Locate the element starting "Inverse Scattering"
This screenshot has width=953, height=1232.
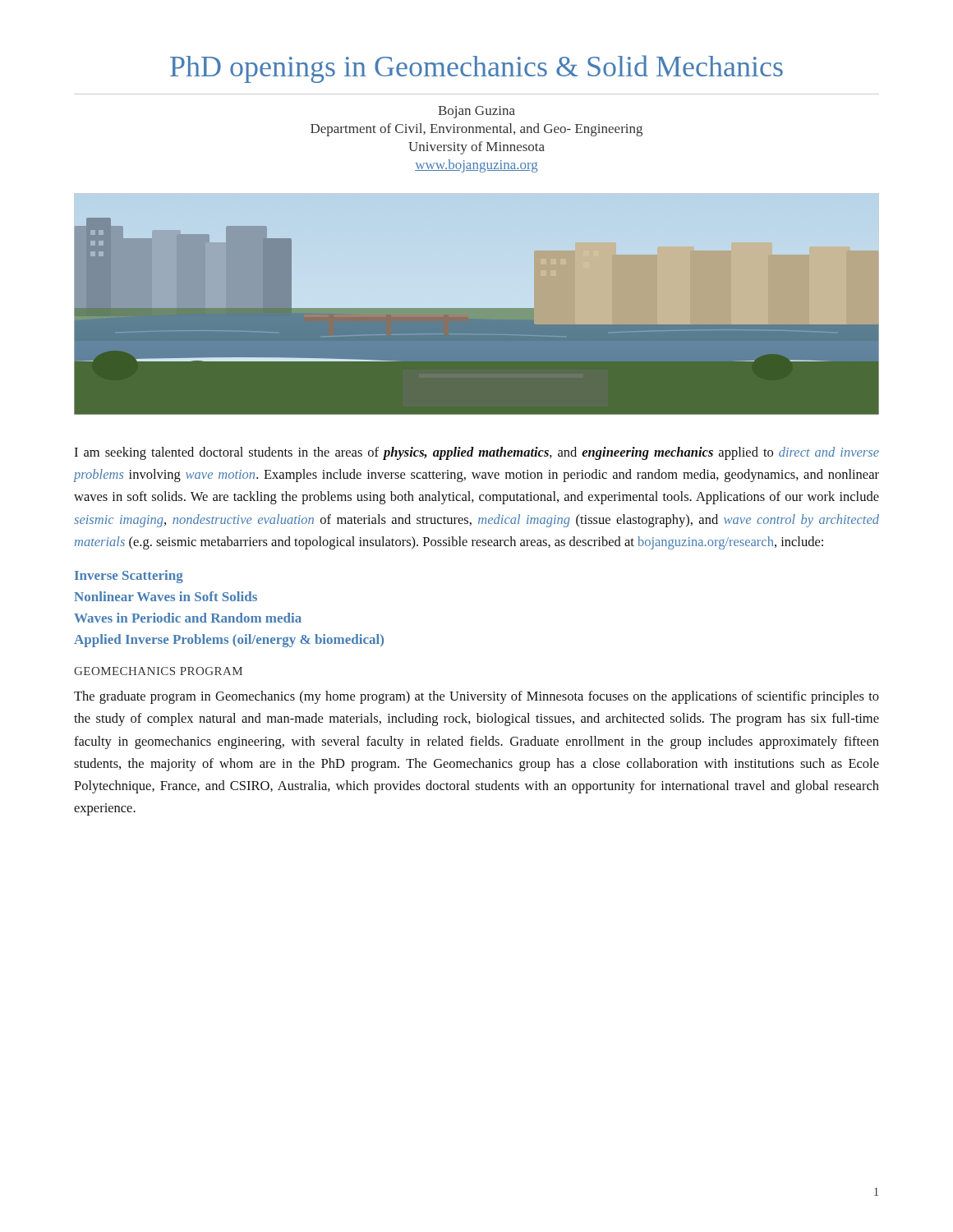[128, 575]
